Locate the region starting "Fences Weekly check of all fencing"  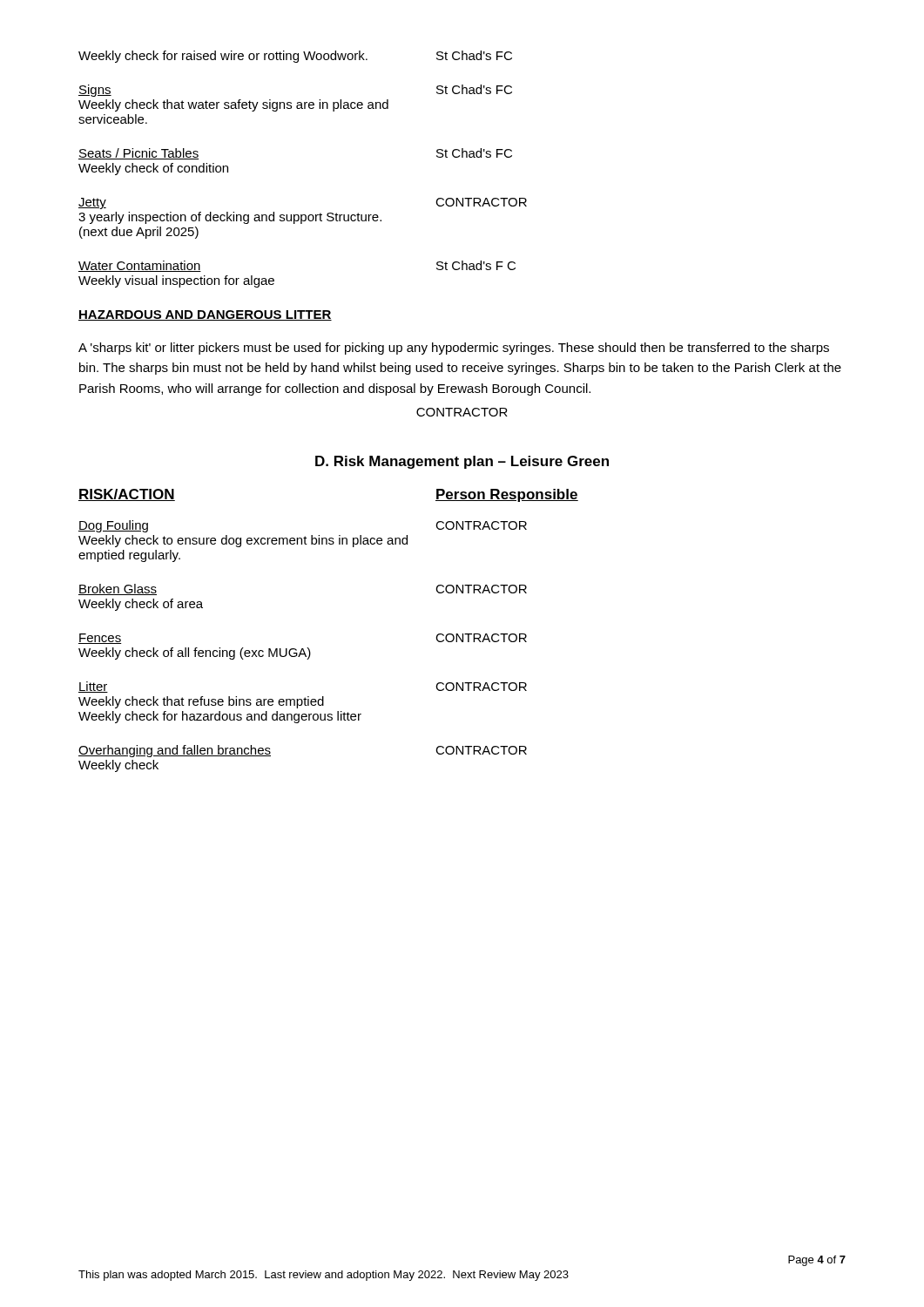click(462, 645)
